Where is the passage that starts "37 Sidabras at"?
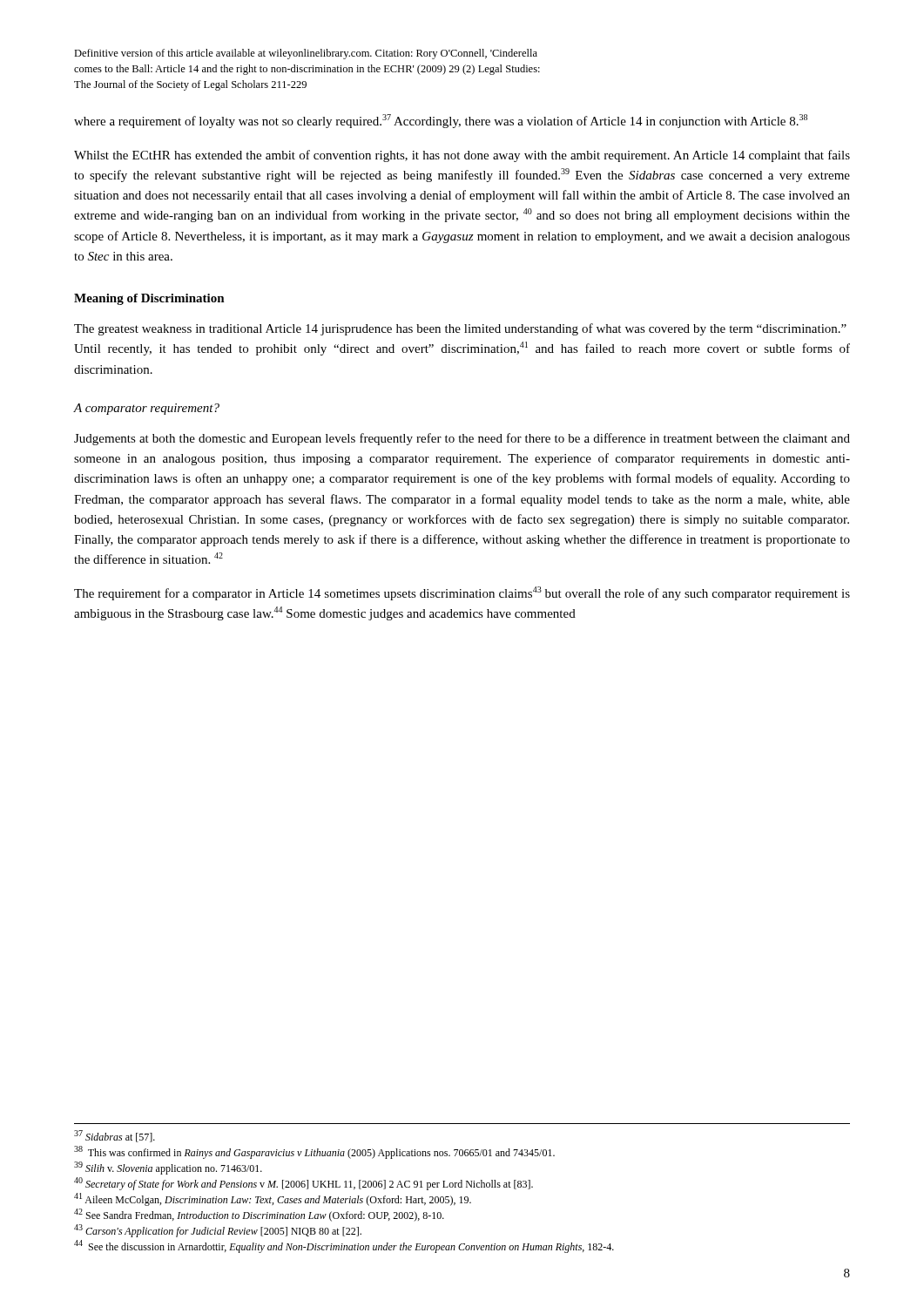Viewport: 924px width, 1307px height. [x=115, y=1136]
